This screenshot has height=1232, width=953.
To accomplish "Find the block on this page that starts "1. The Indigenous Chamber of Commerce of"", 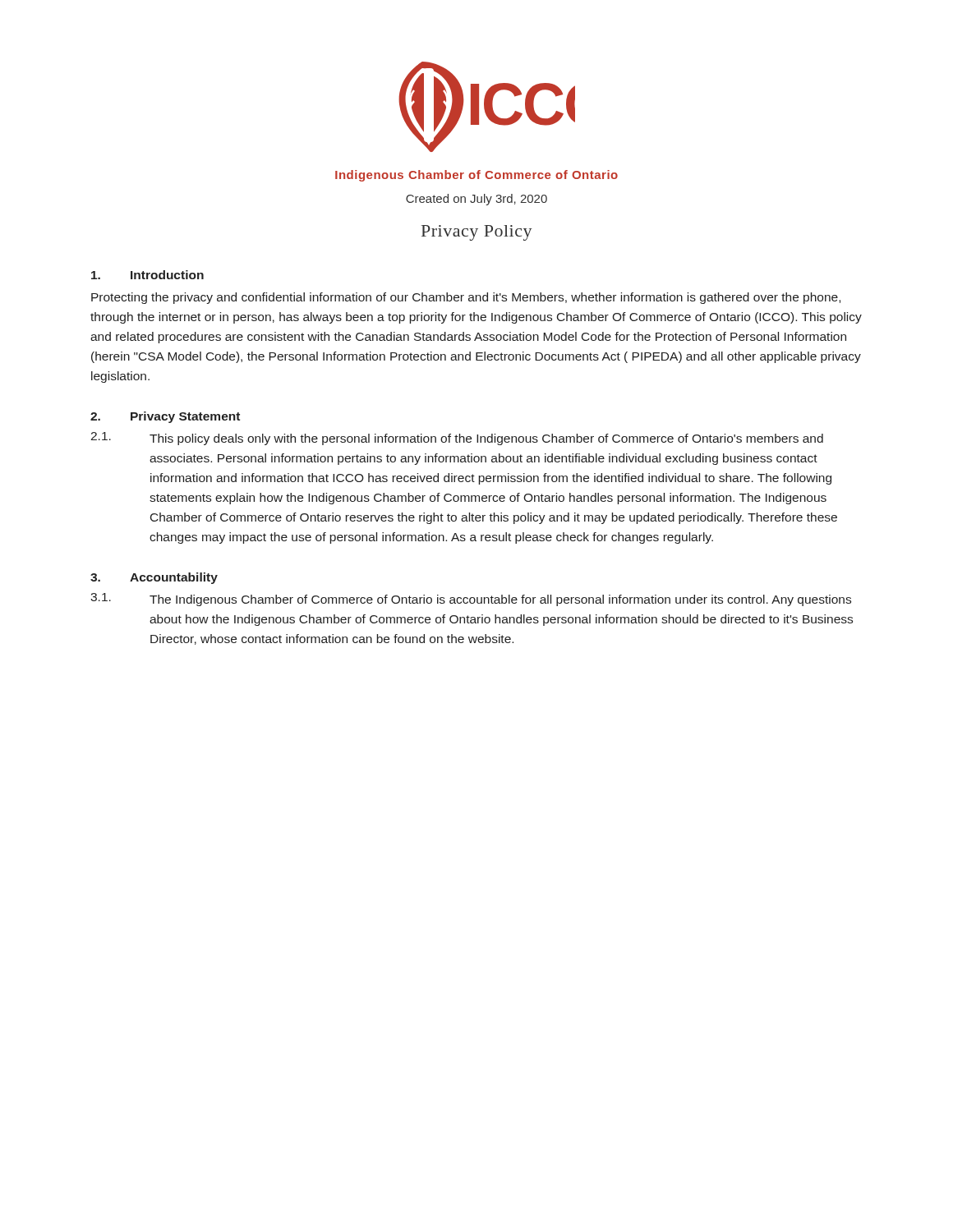I will [476, 619].
